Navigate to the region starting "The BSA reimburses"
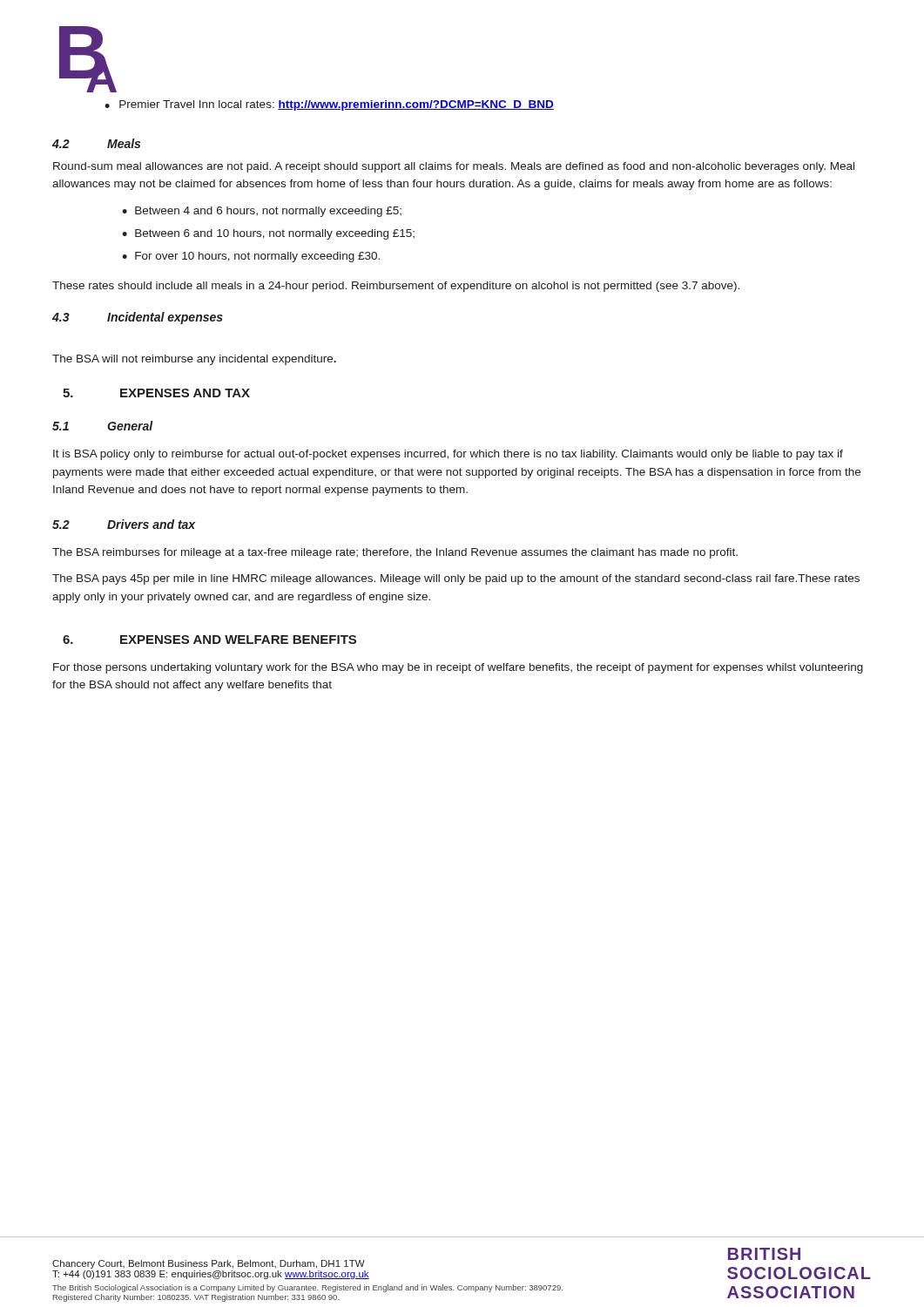924x1307 pixels. [462, 553]
